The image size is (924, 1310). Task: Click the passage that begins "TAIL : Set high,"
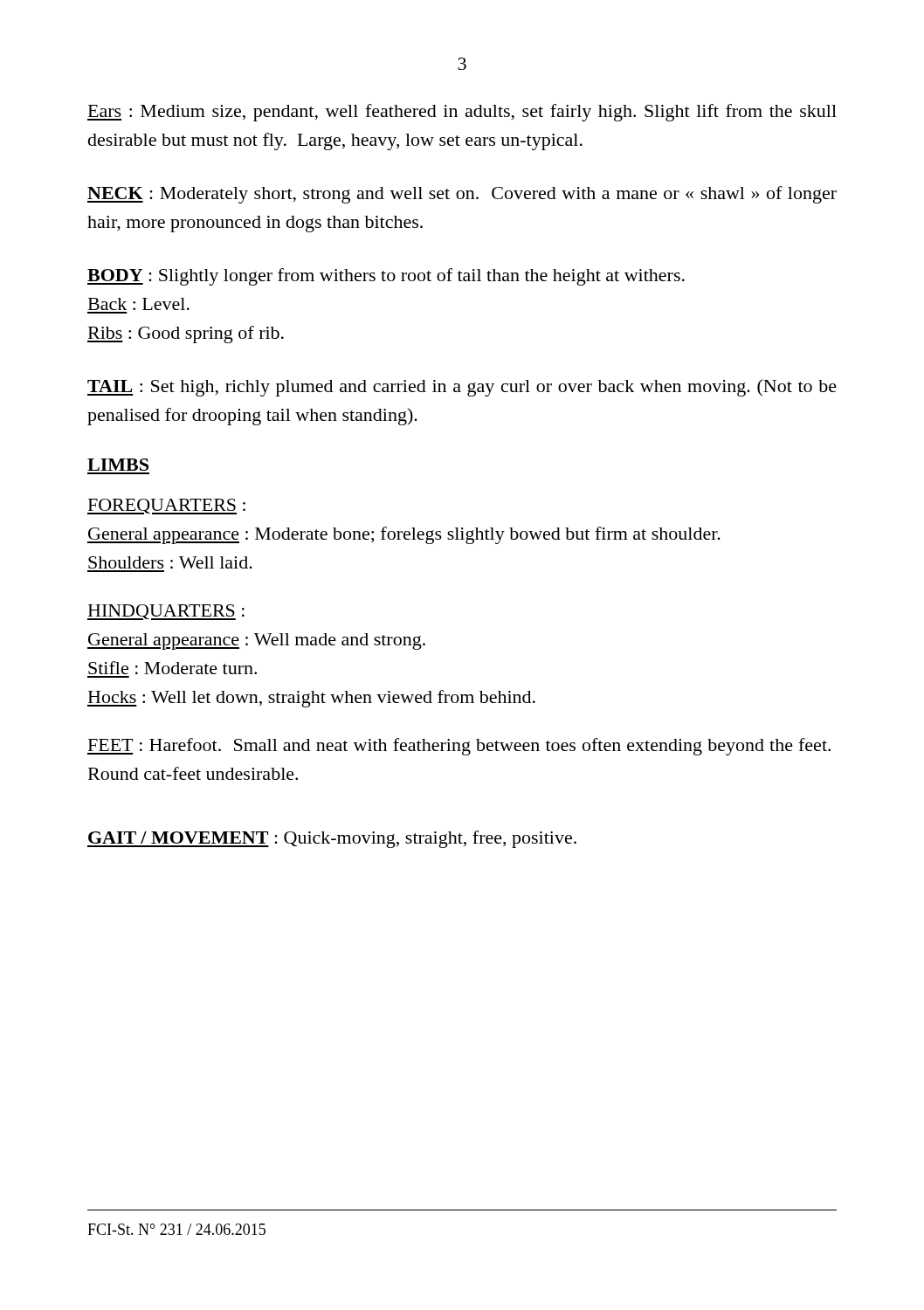point(462,400)
